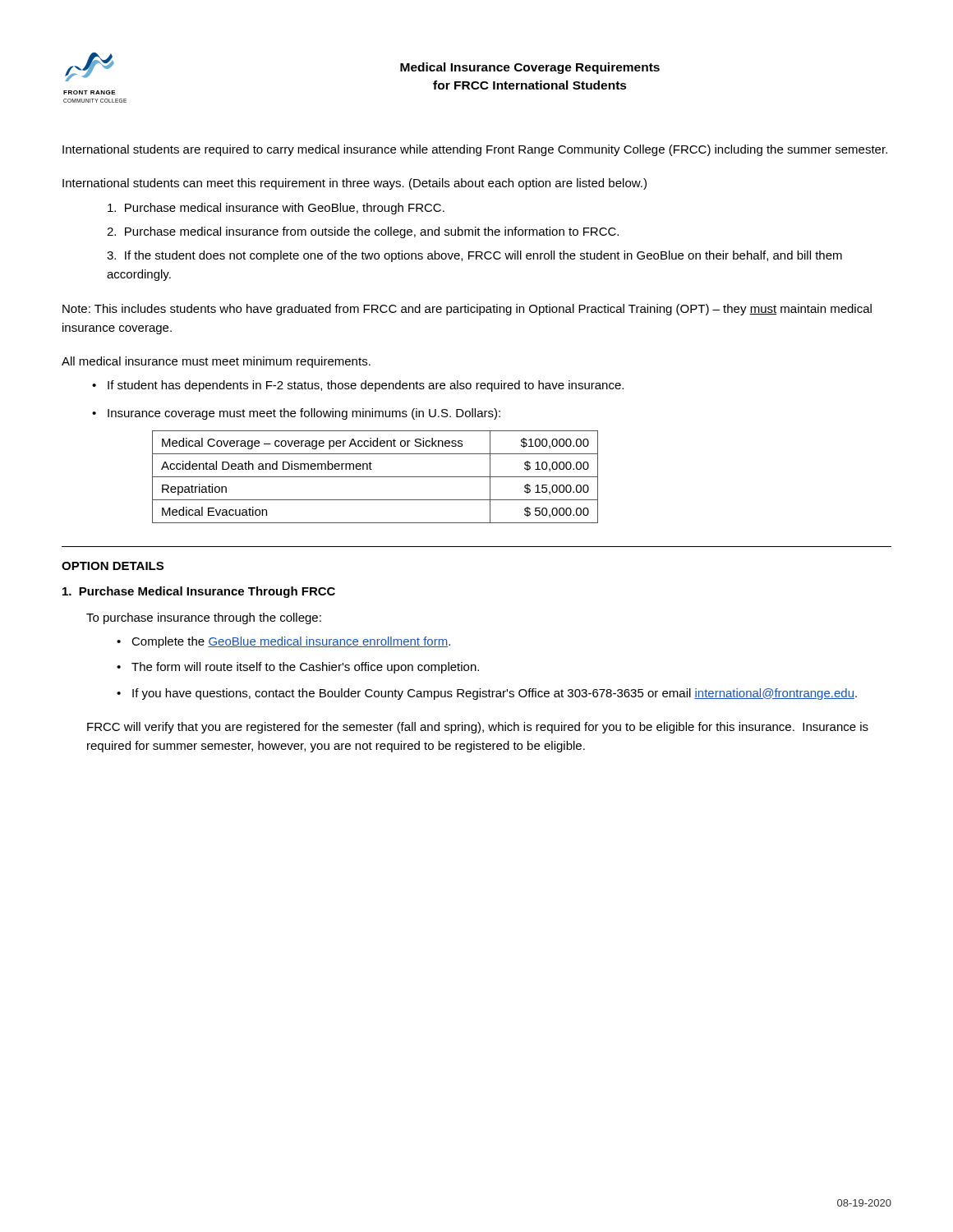Find "OPTION DETAILS" on this page
This screenshot has width=953, height=1232.
[113, 565]
